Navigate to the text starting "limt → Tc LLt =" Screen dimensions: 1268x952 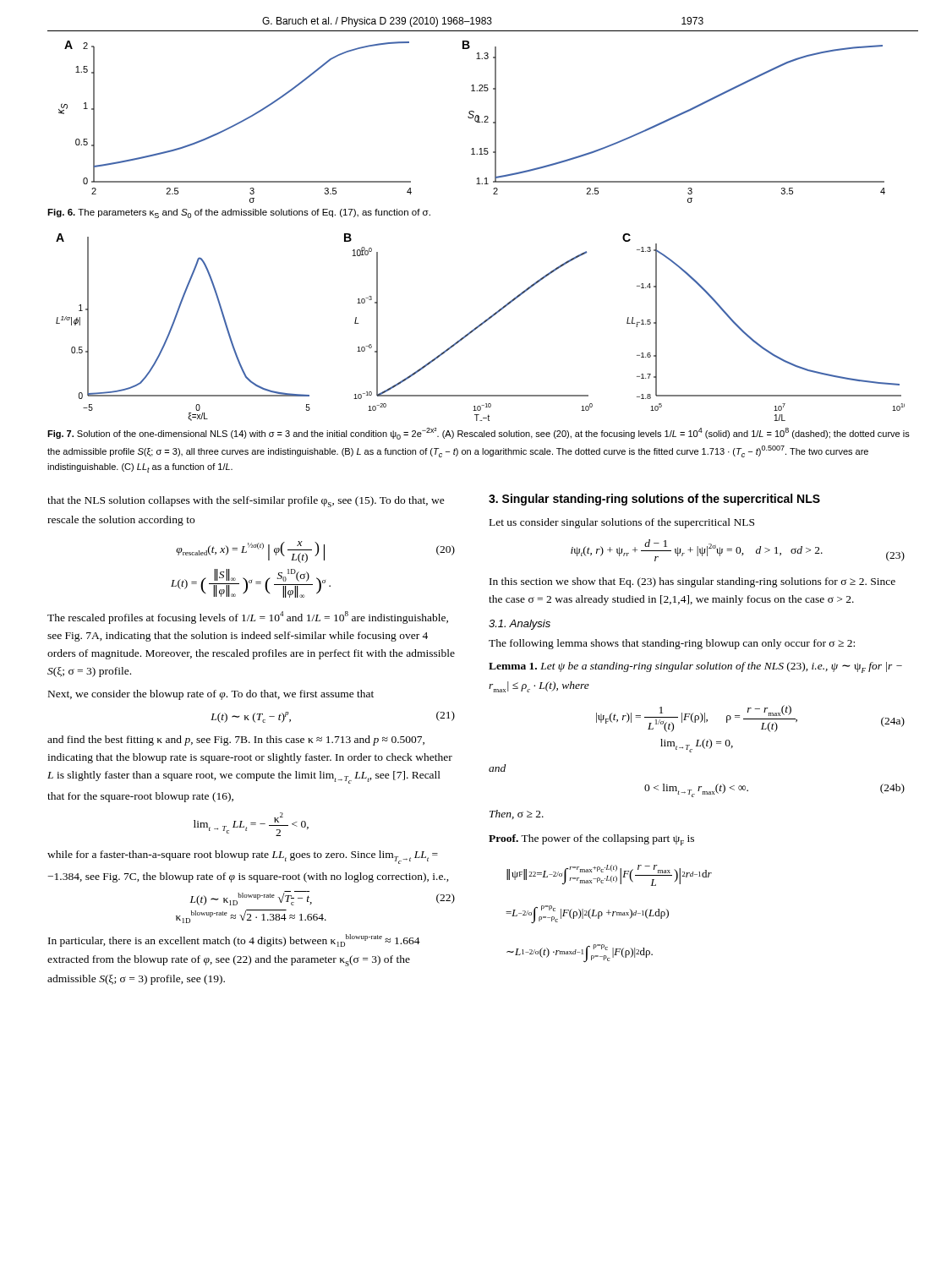pos(251,825)
